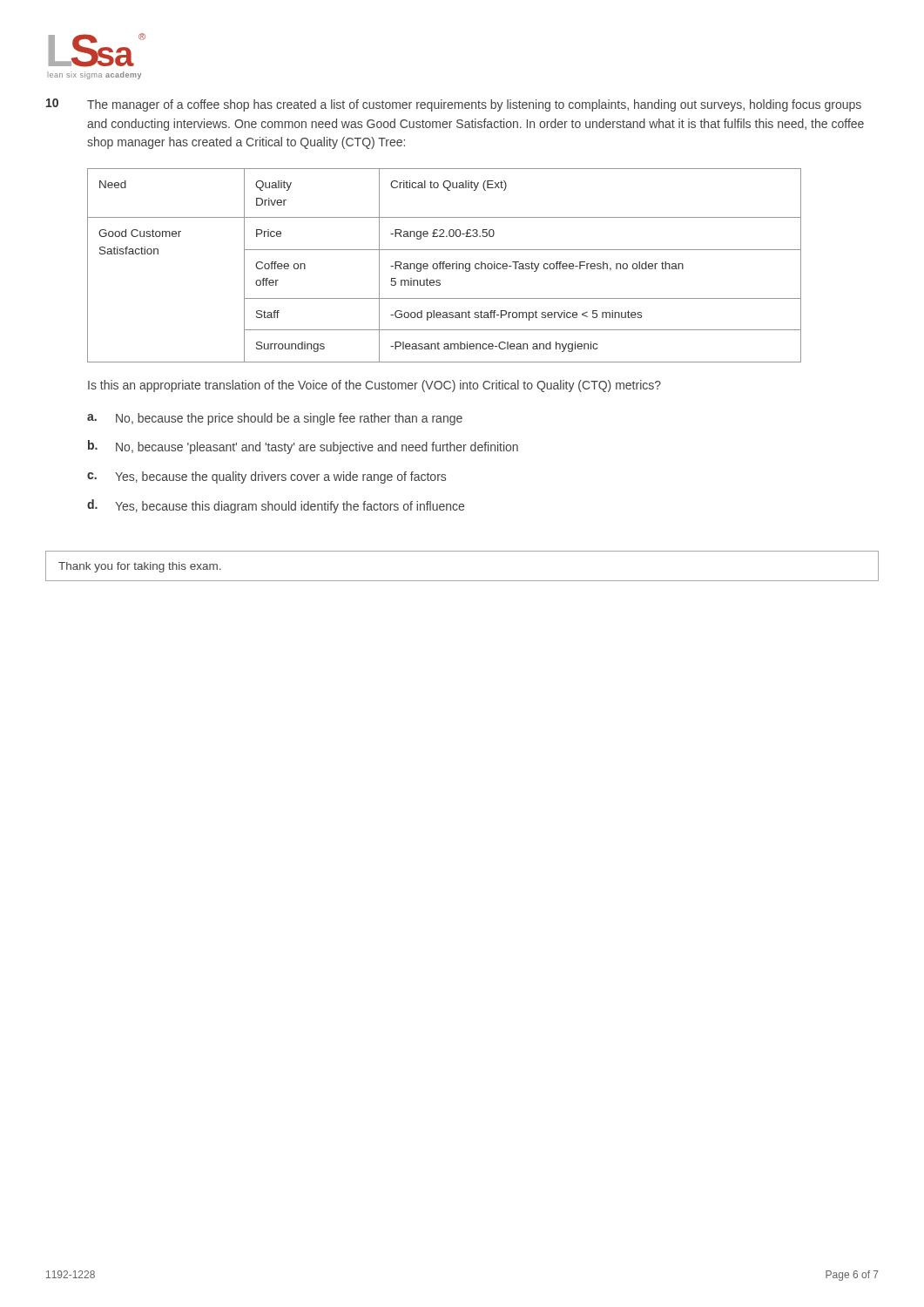
Task: Locate the block starting "b. No, because"
Action: pos(303,448)
